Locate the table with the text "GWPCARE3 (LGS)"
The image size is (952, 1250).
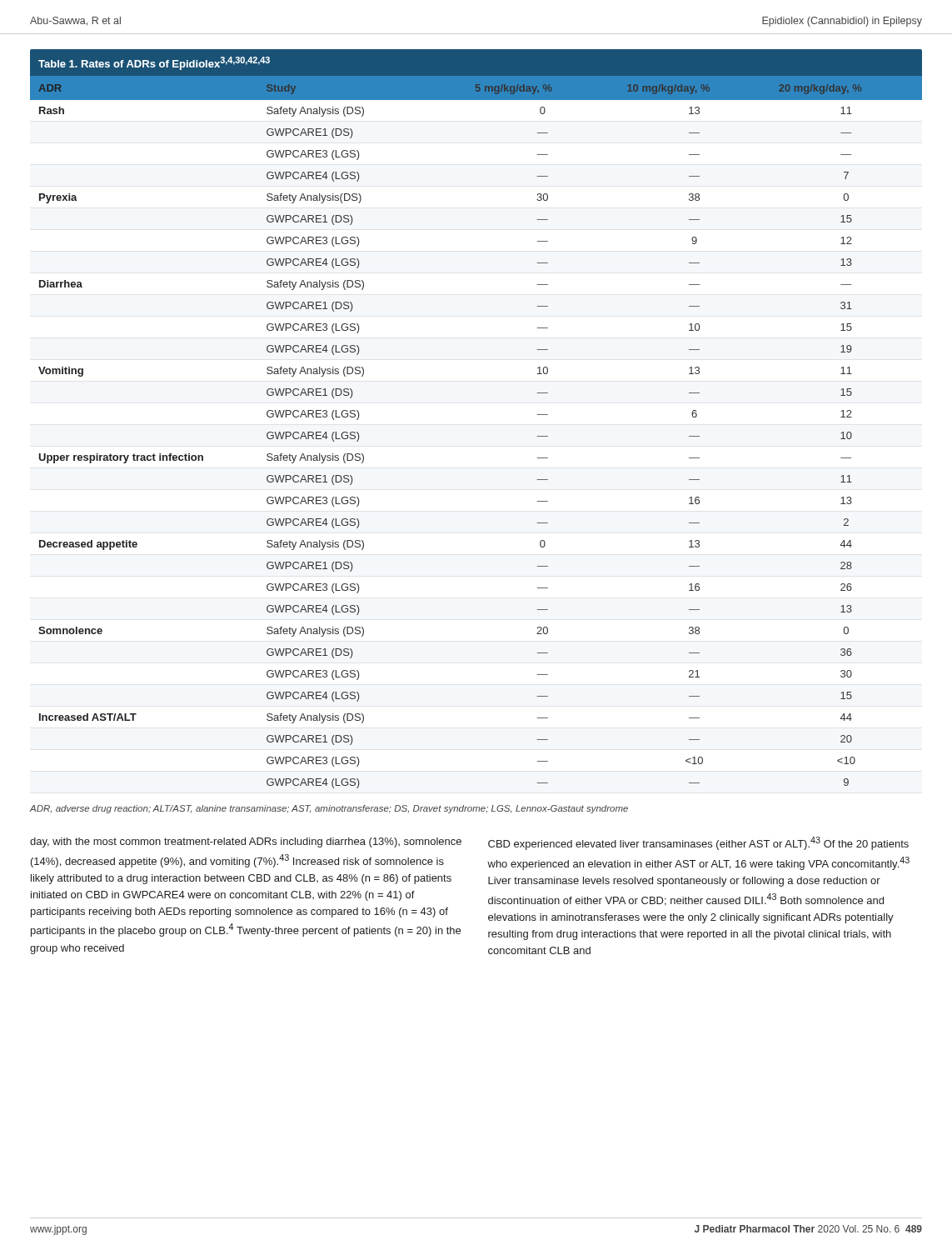(476, 421)
